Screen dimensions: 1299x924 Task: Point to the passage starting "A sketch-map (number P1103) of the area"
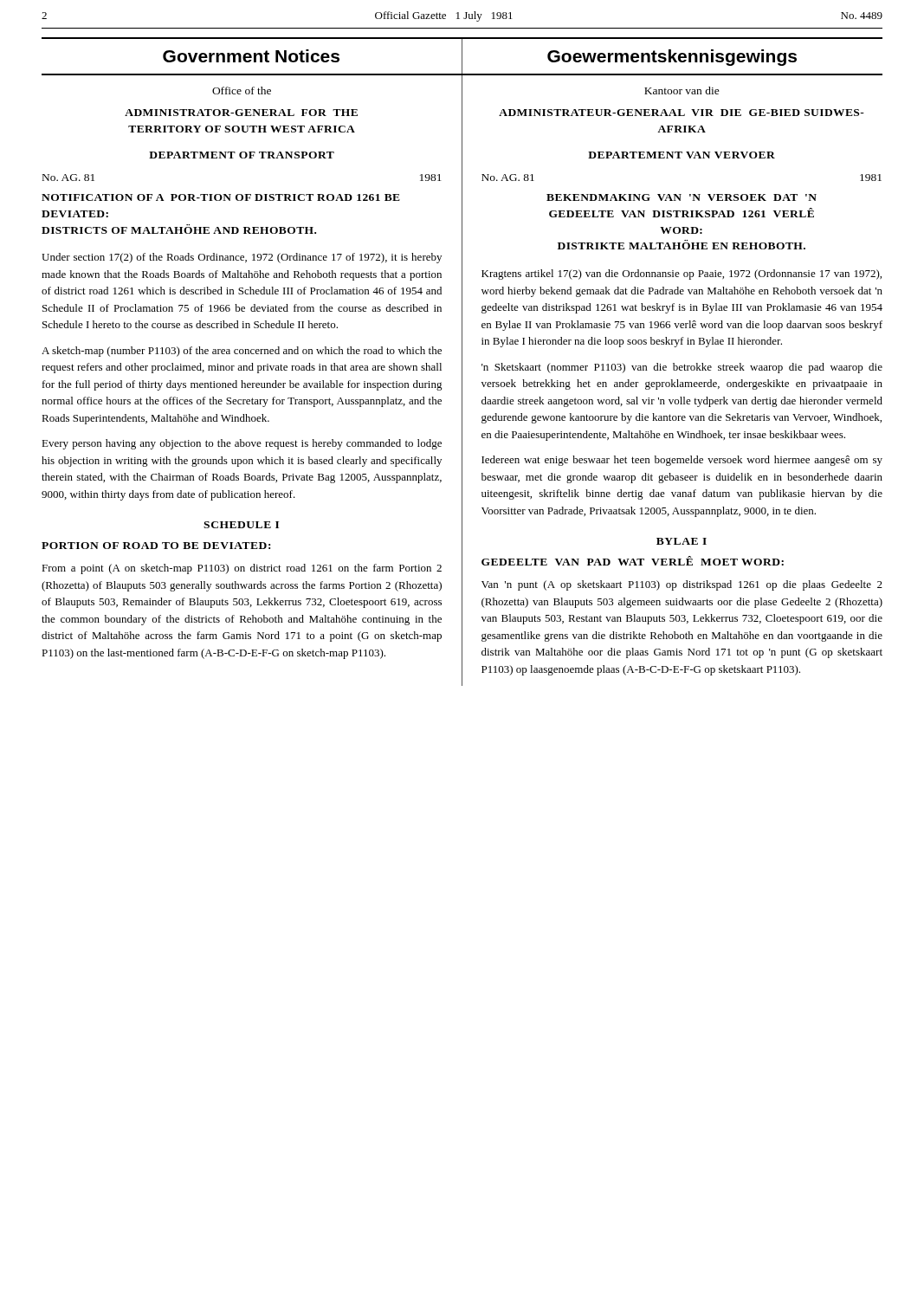[242, 384]
